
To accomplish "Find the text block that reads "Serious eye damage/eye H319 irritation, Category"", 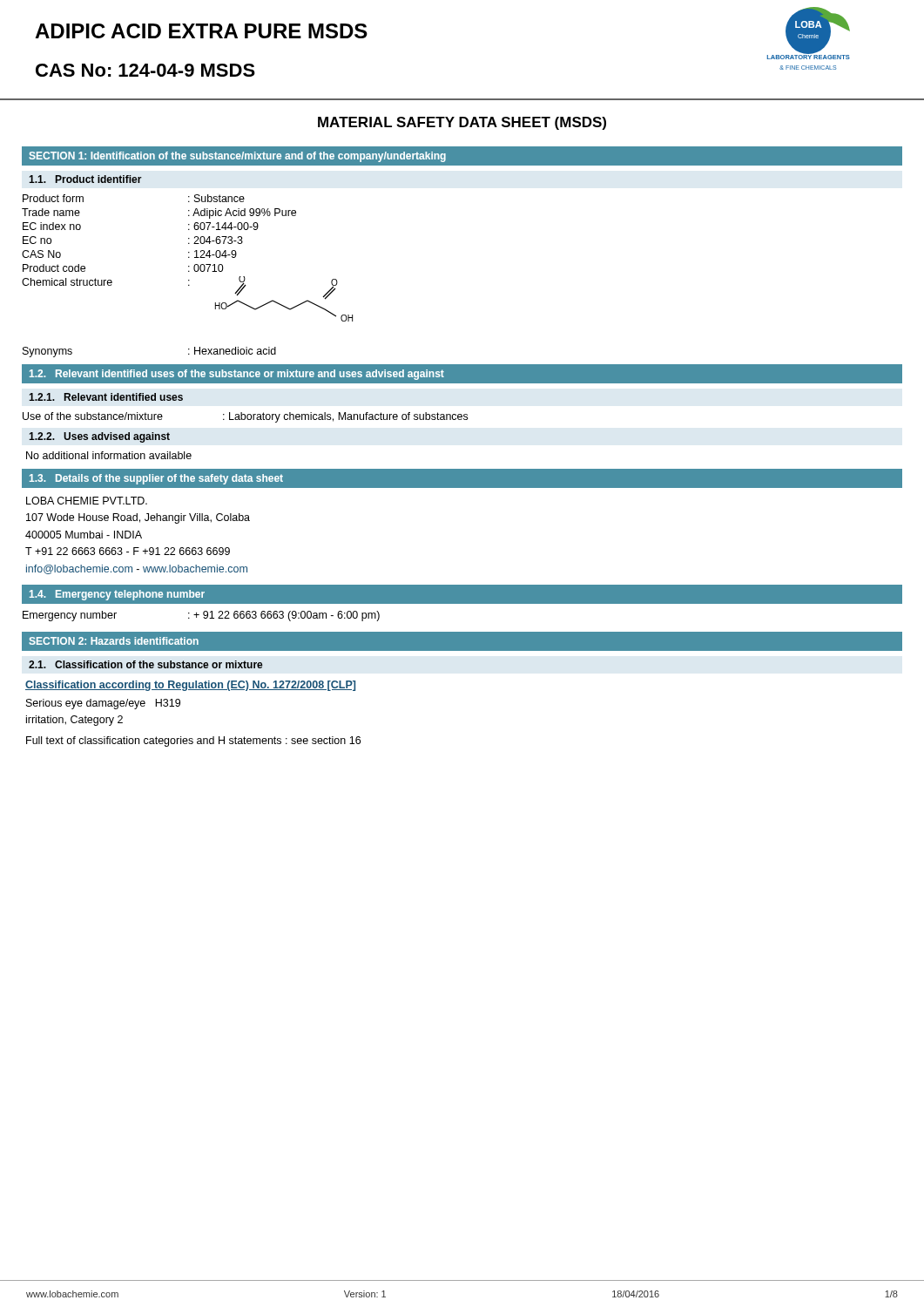I will pyautogui.click(x=103, y=711).
